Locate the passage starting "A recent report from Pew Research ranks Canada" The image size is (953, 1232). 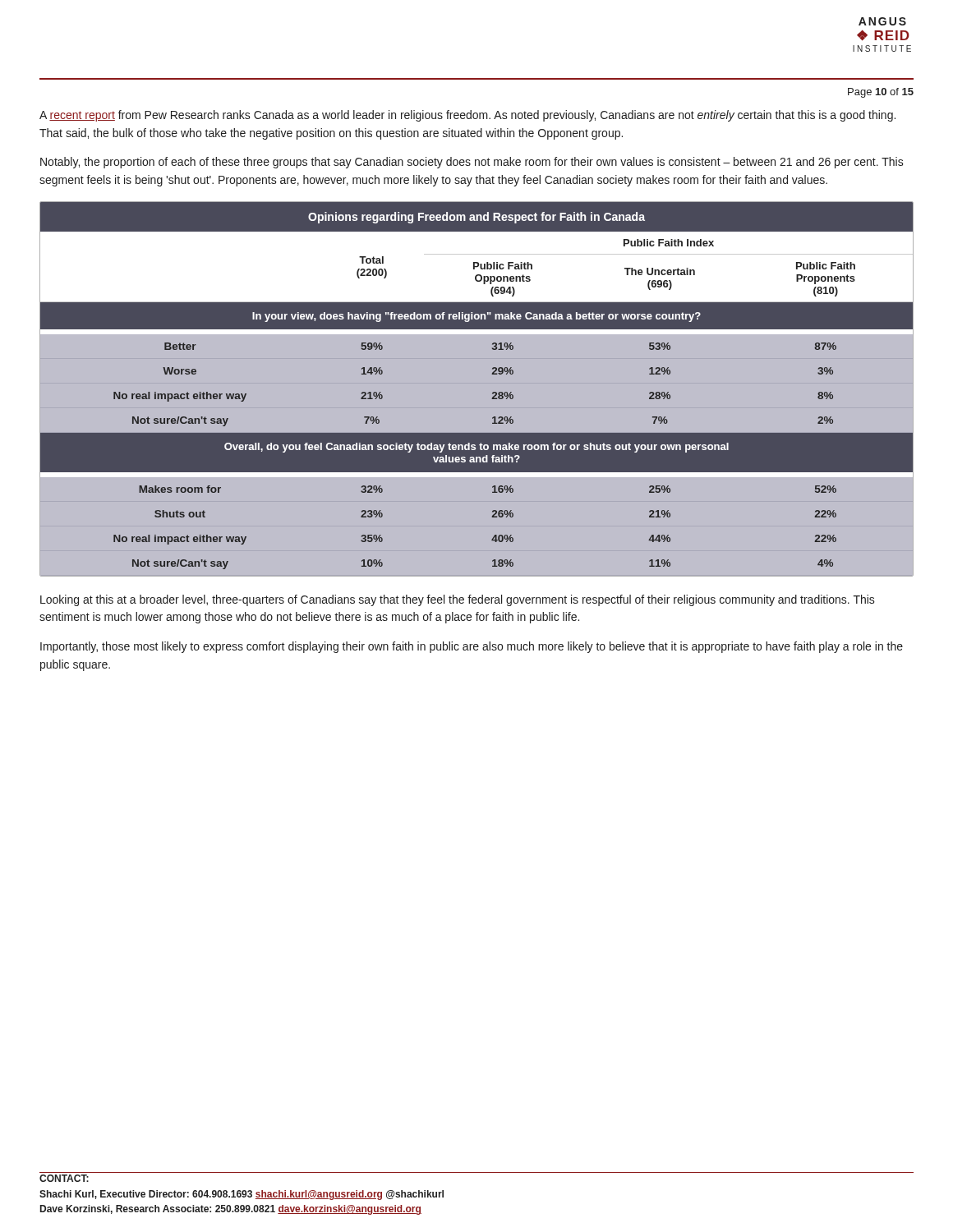pos(468,124)
